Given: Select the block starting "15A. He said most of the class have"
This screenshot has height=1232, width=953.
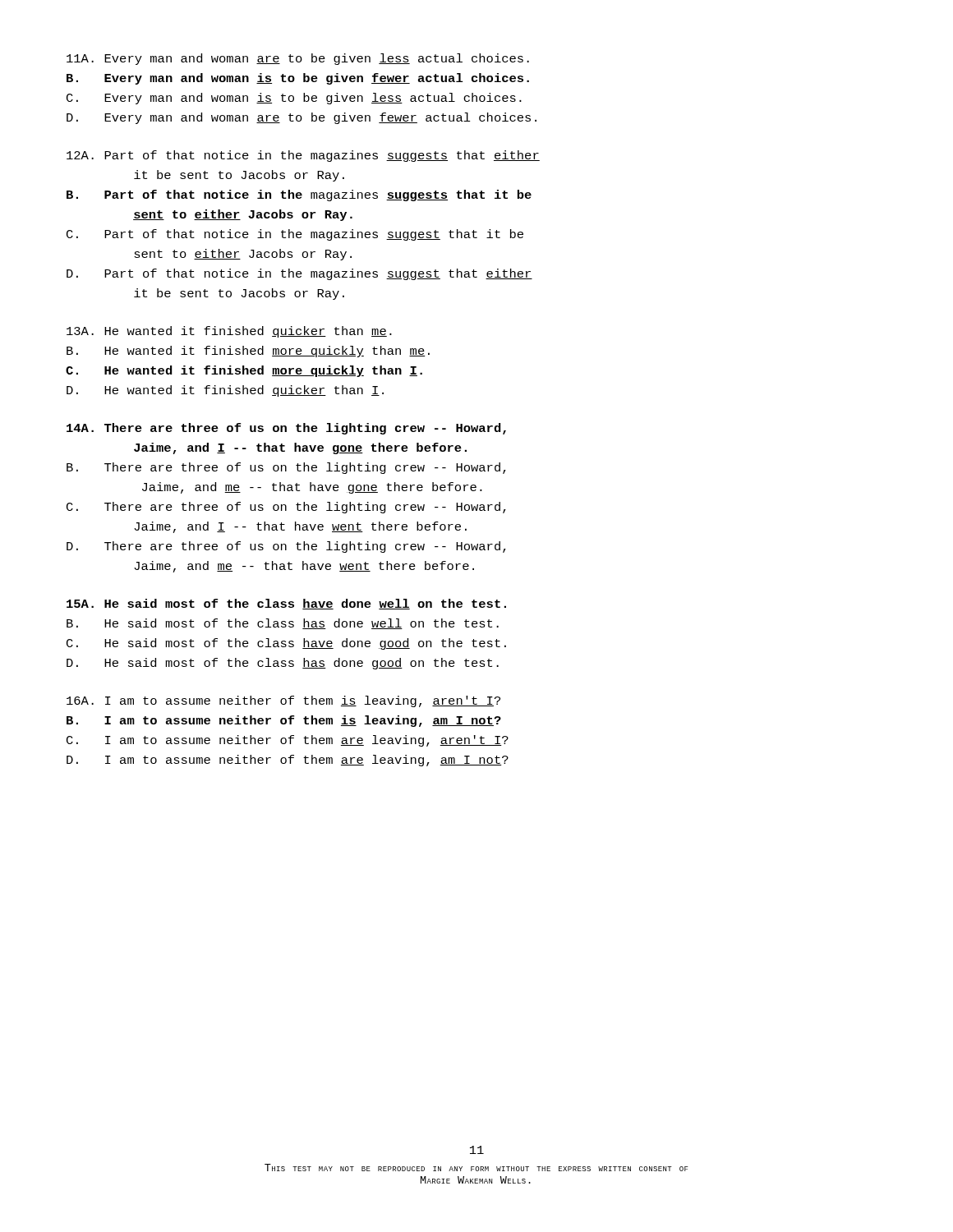Looking at the screenshot, I should tap(476, 634).
